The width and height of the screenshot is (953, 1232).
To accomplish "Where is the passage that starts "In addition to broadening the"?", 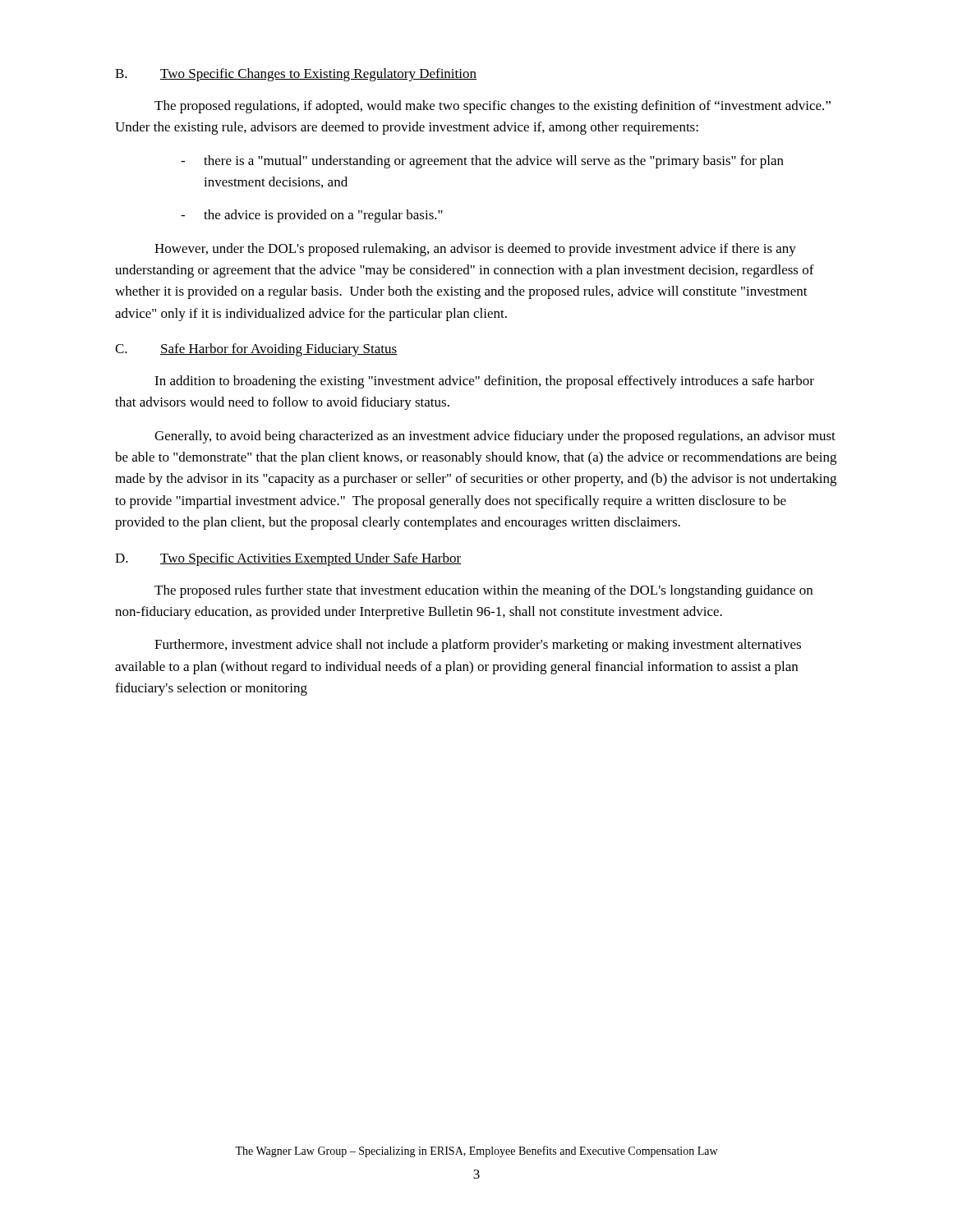I will pyautogui.click(x=465, y=392).
